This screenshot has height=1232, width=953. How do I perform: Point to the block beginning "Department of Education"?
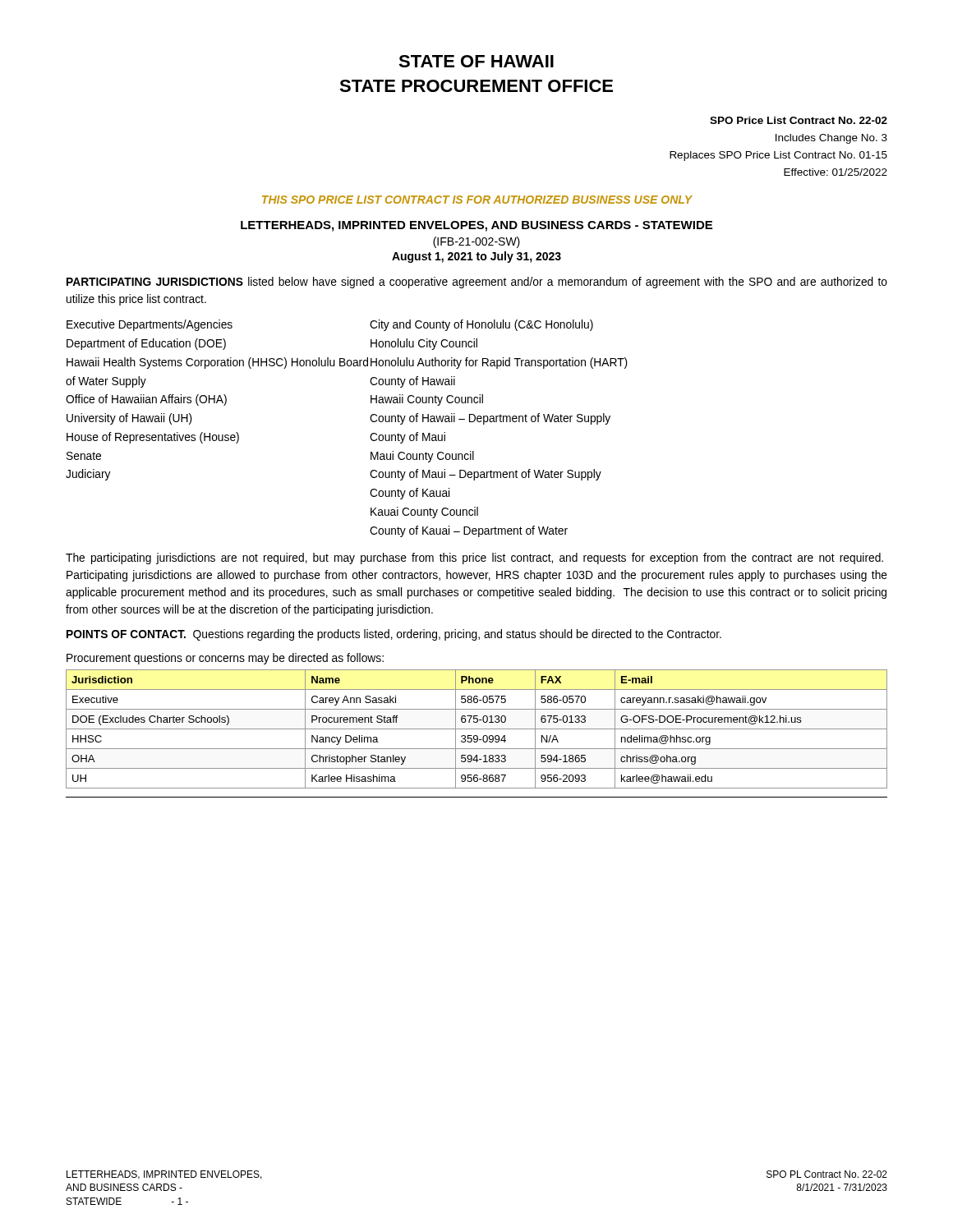(146, 344)
